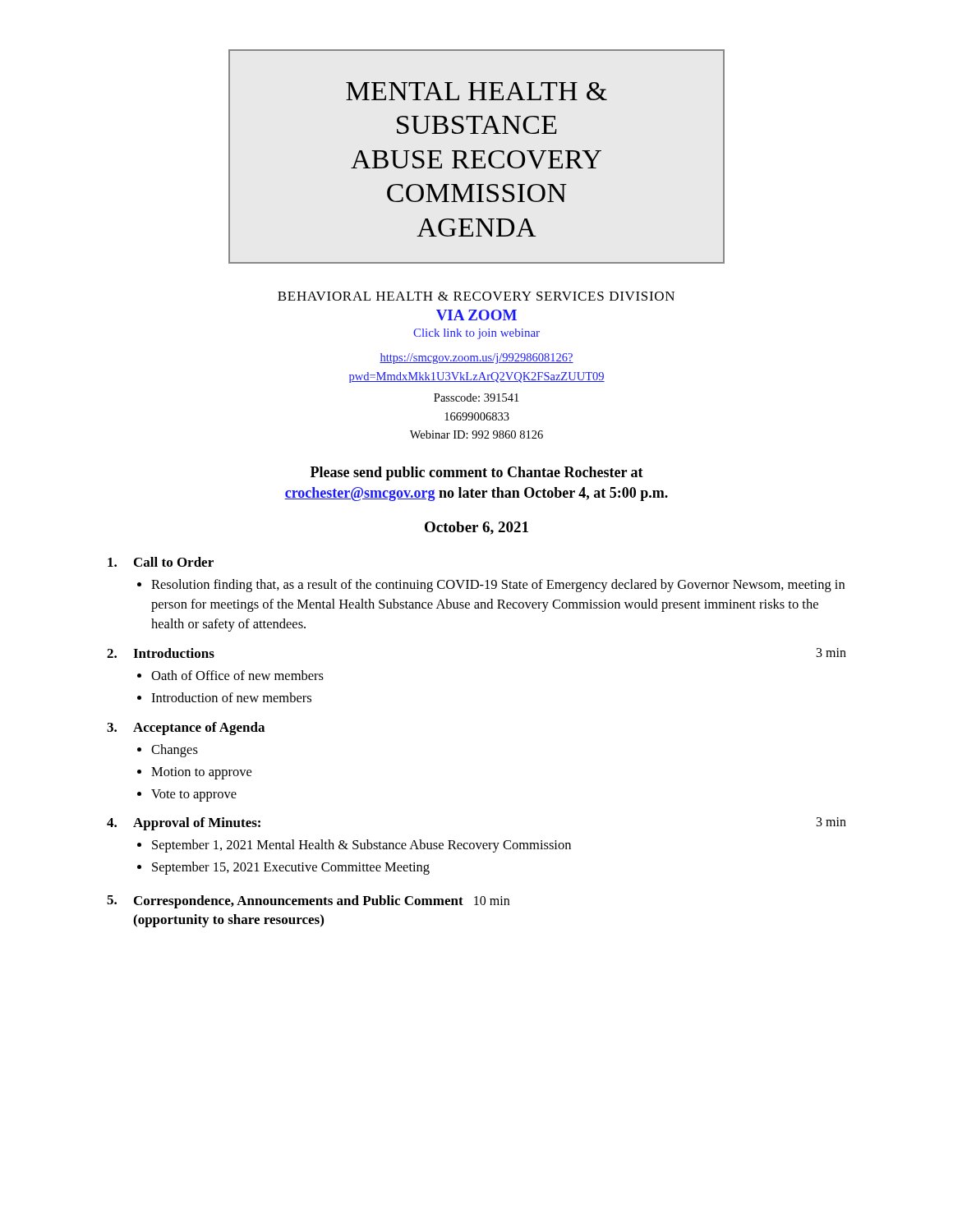
Task: Locate the block of text that opens with "2. Introductions 3 min Oath of Office"
Action: tap(172, 652)
